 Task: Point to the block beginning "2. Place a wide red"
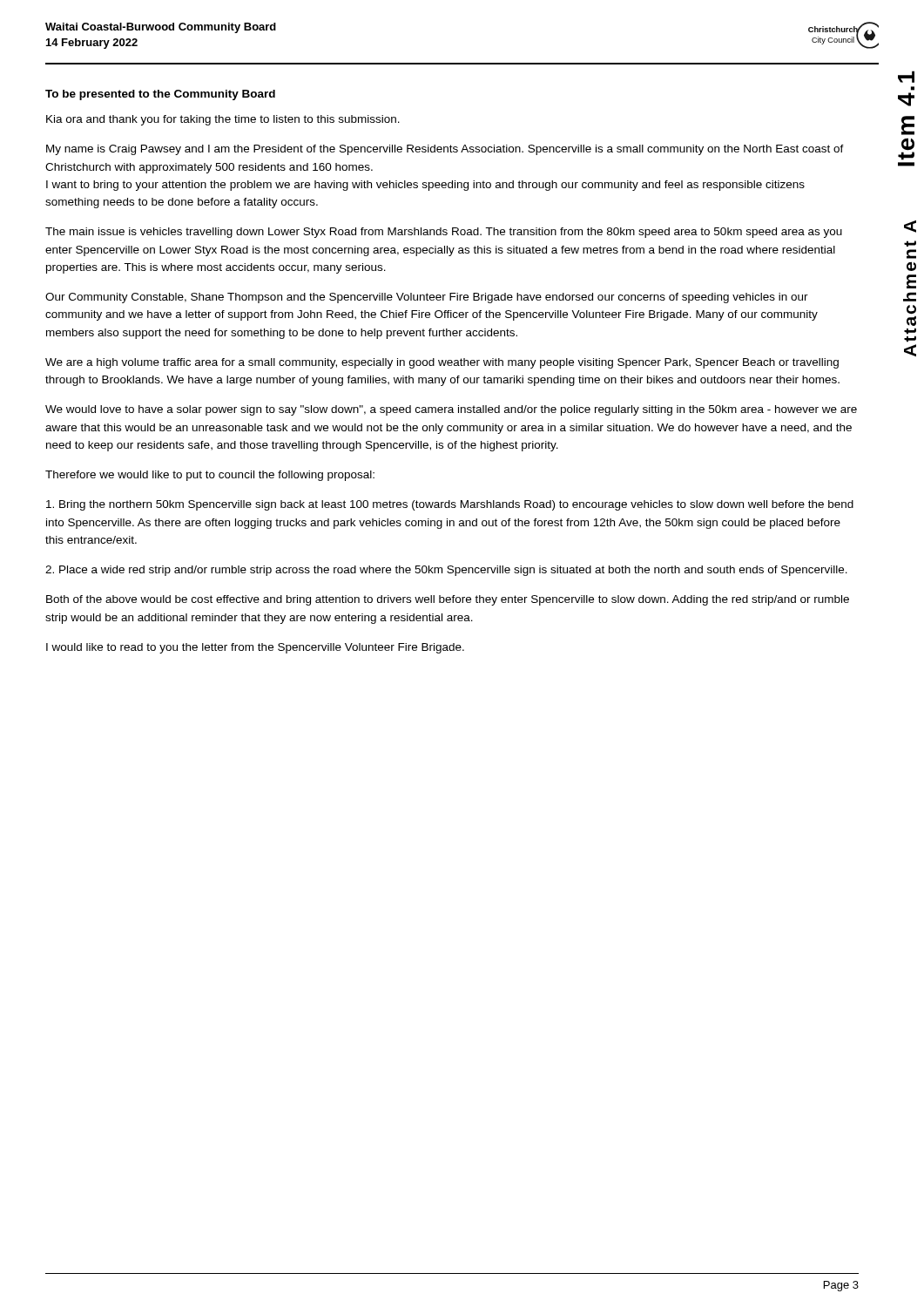click(447, 569)
